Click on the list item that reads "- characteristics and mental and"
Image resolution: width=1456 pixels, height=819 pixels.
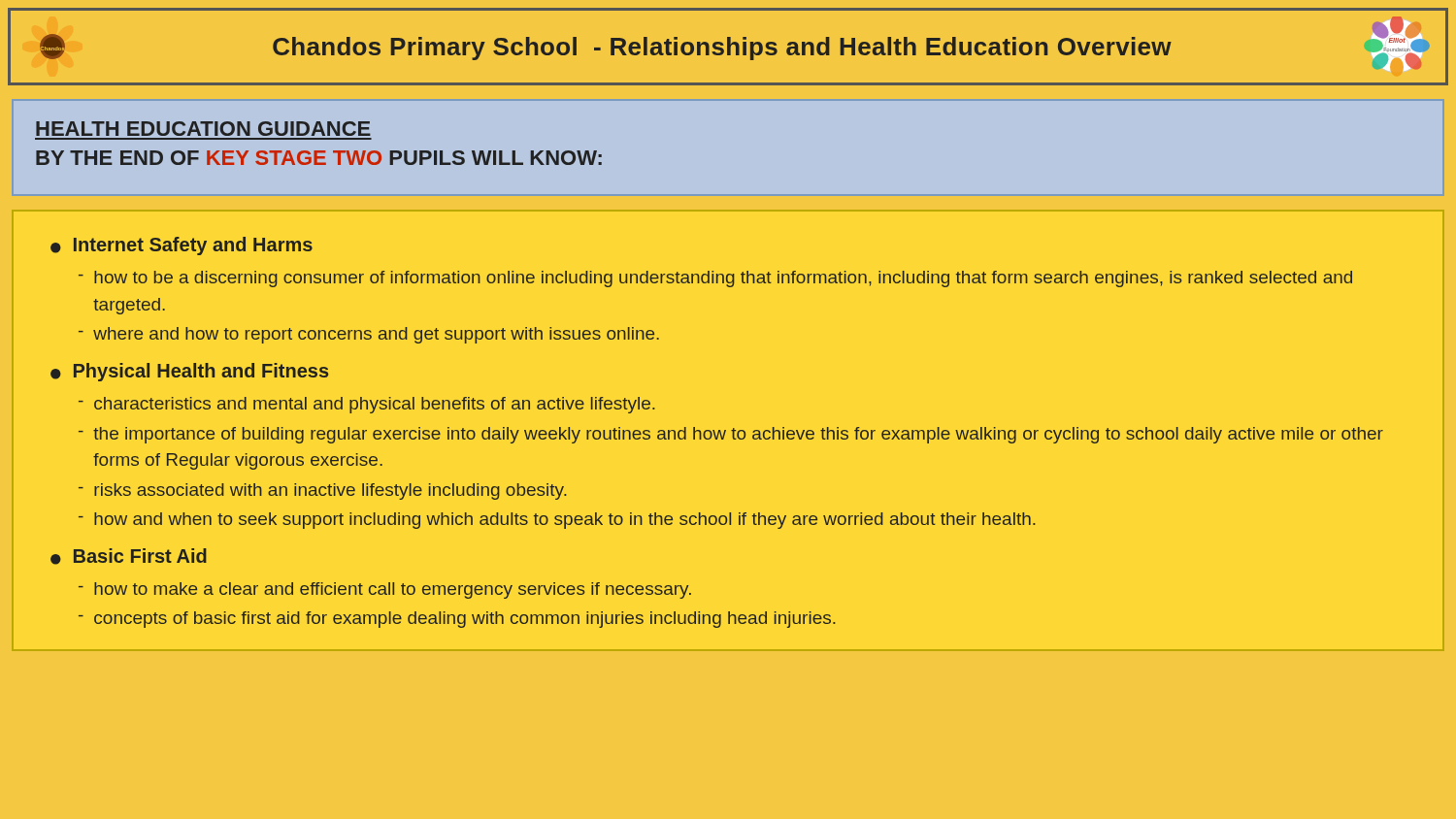pyautogui.click(x=367, y=403)
